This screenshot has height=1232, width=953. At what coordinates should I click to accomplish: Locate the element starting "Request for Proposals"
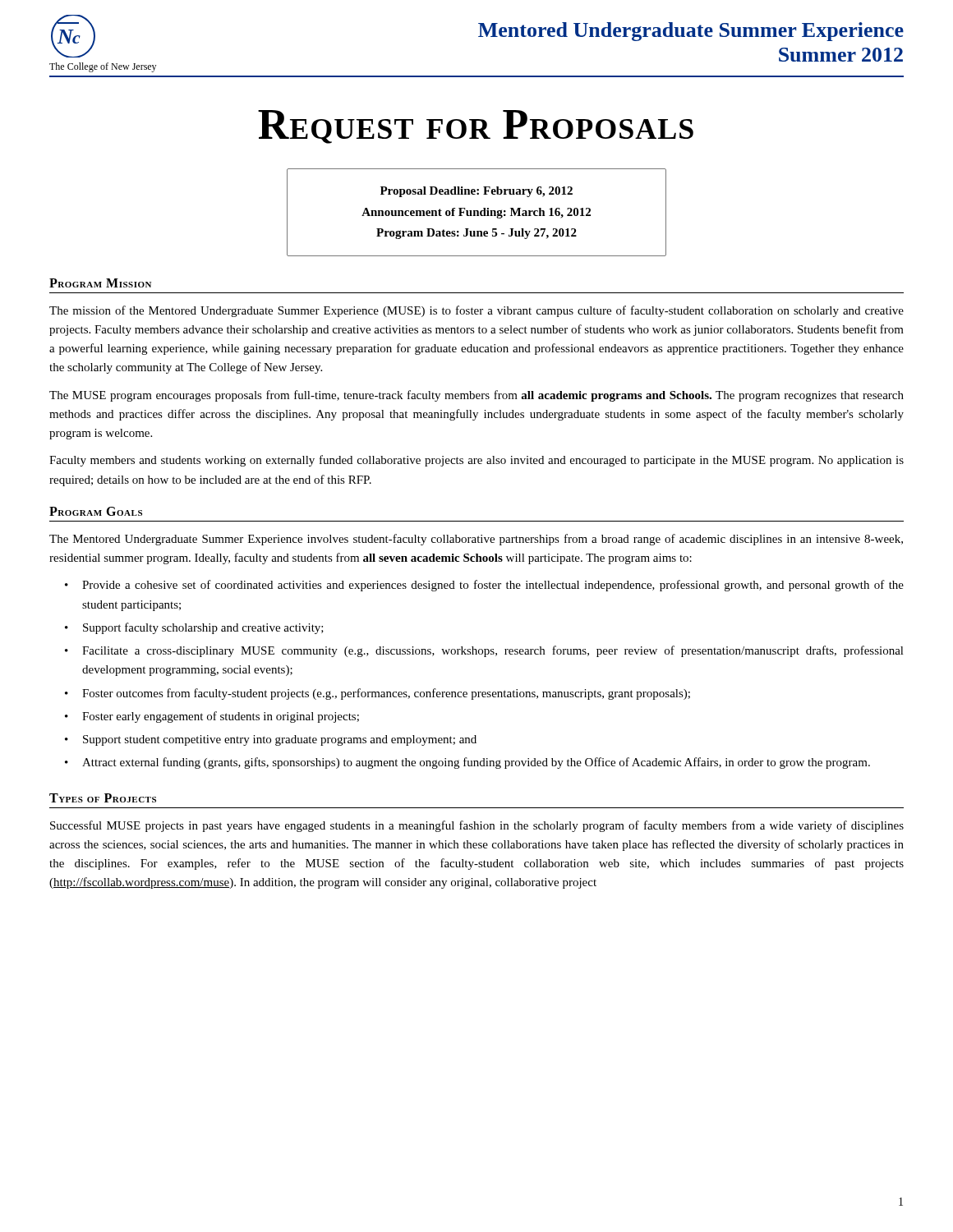click(x=476, y=124)
